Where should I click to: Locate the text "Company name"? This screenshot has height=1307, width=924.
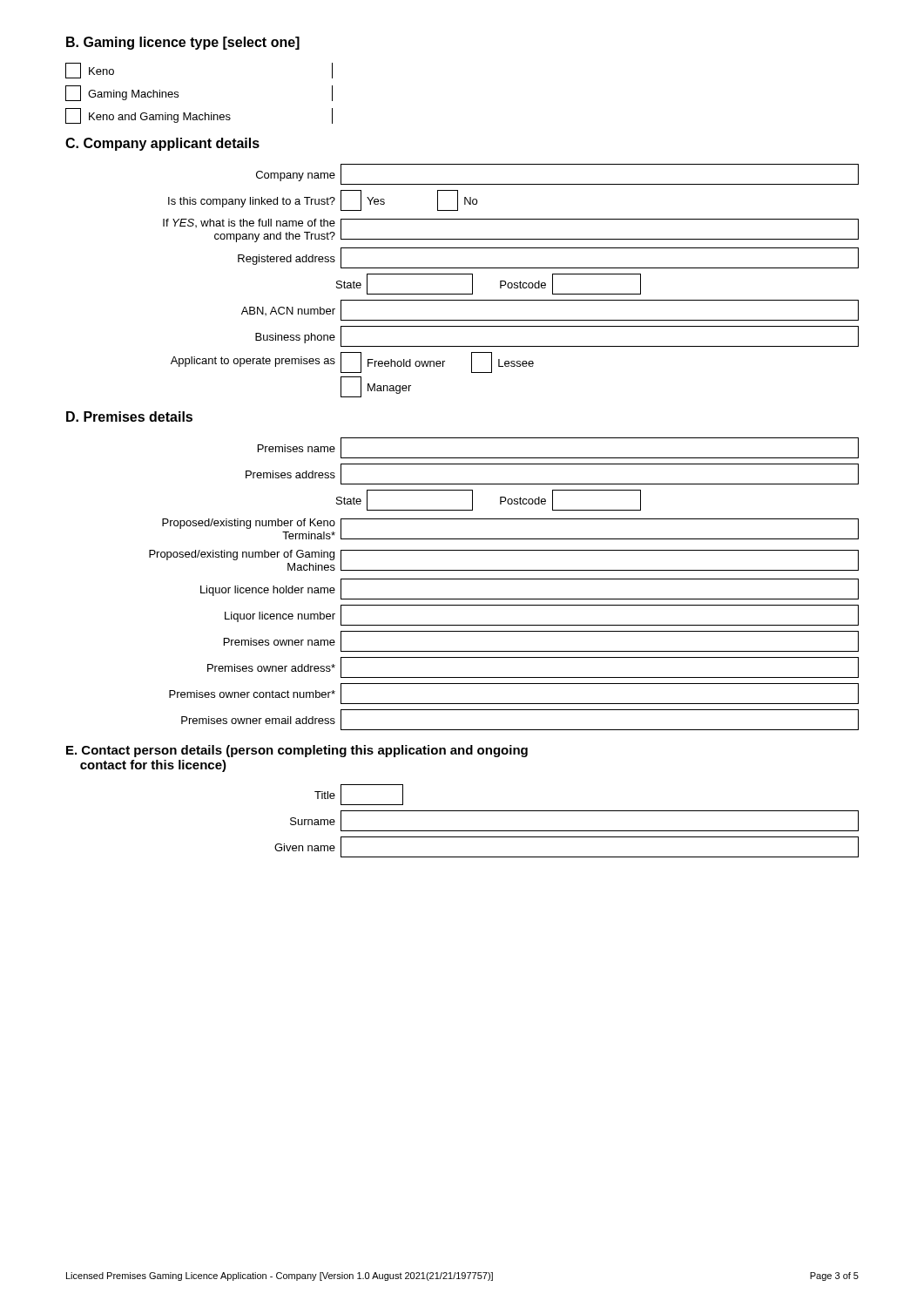coord(462,174)
